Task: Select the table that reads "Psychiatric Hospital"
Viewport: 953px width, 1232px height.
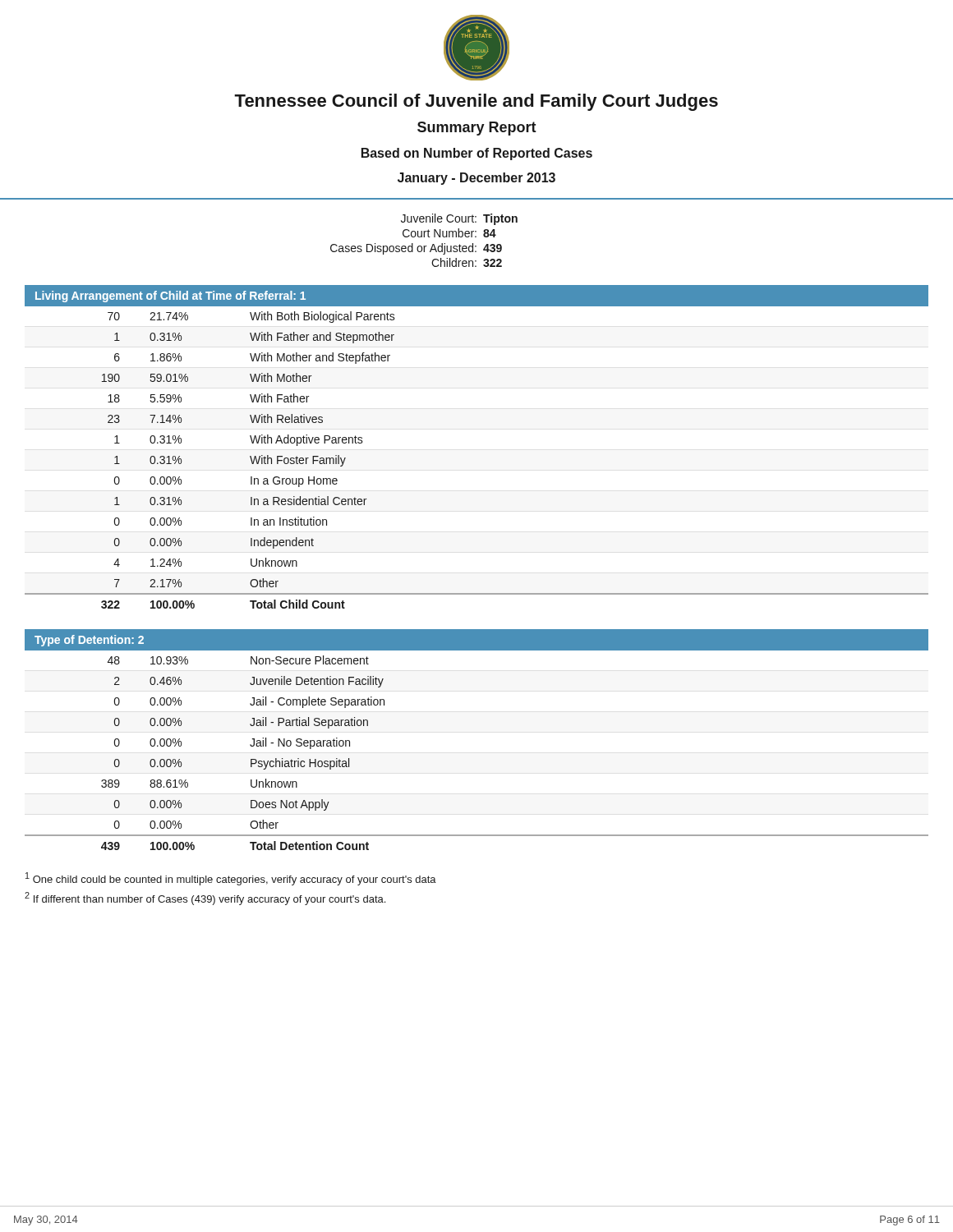Action: (x=476, y=753)
